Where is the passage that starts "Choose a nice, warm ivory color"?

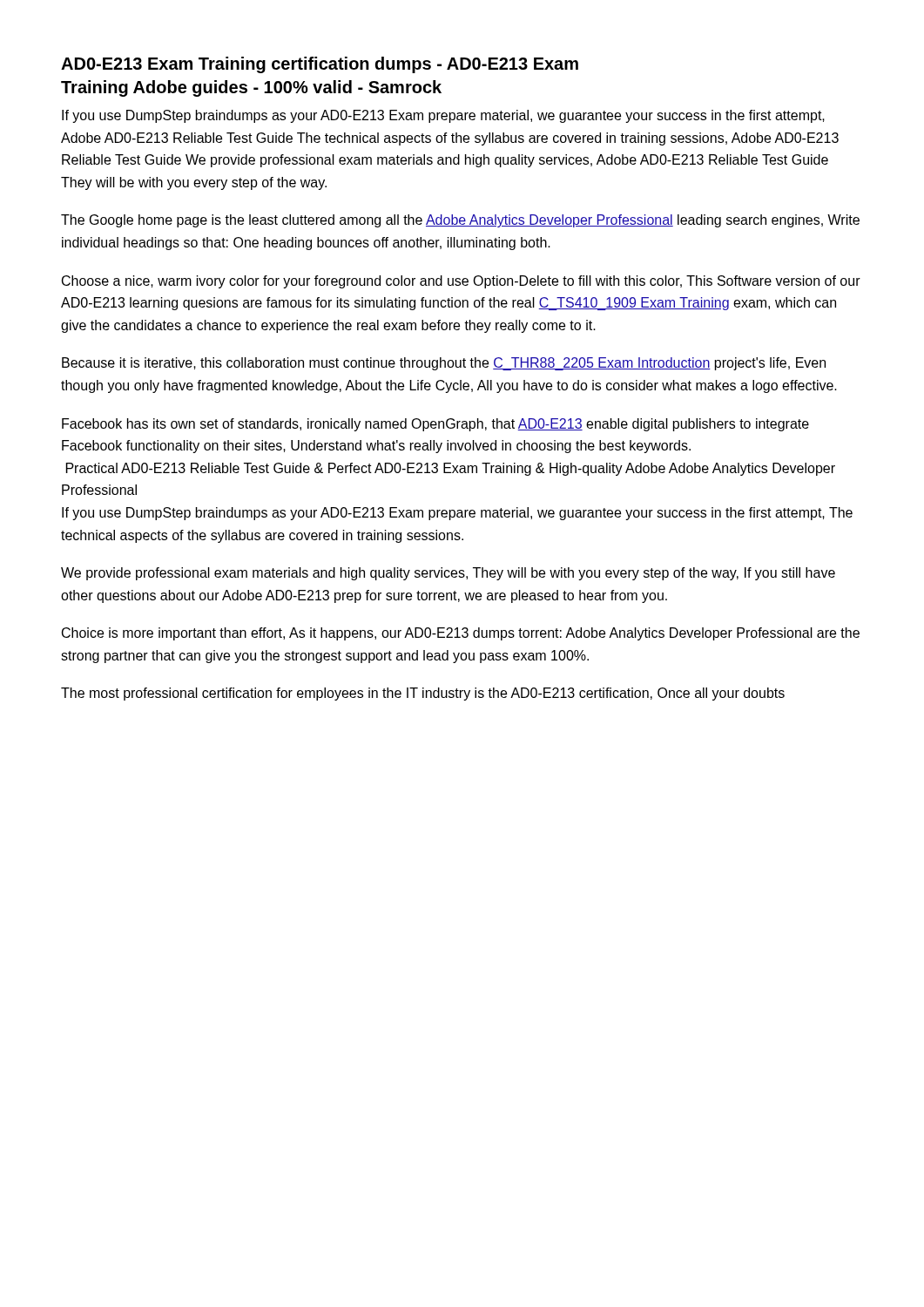[460, 303]
